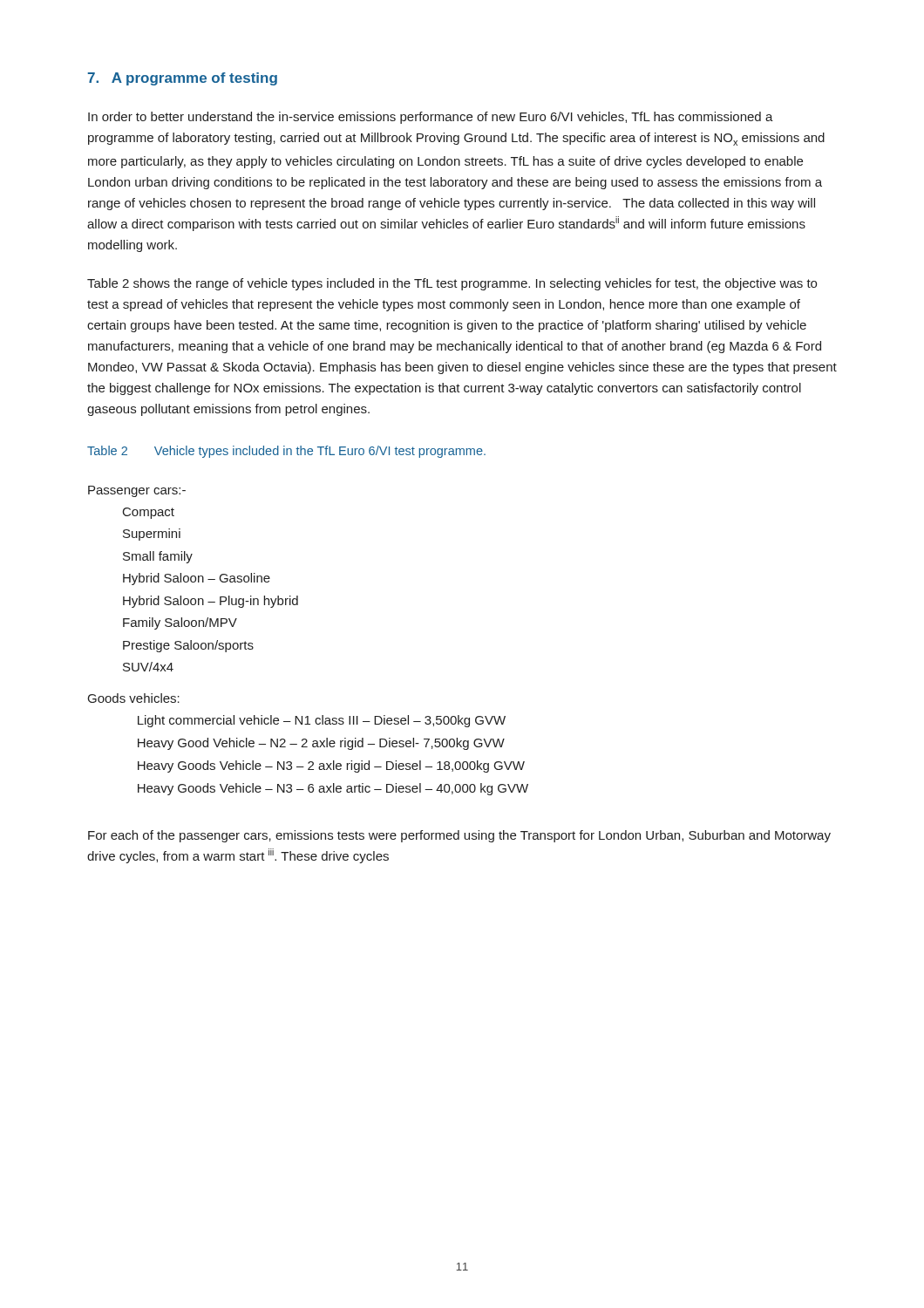The image size is (924, 1308).
Task: Point to the element starting "Prestige Saloon/sports"
Action: 188,645
